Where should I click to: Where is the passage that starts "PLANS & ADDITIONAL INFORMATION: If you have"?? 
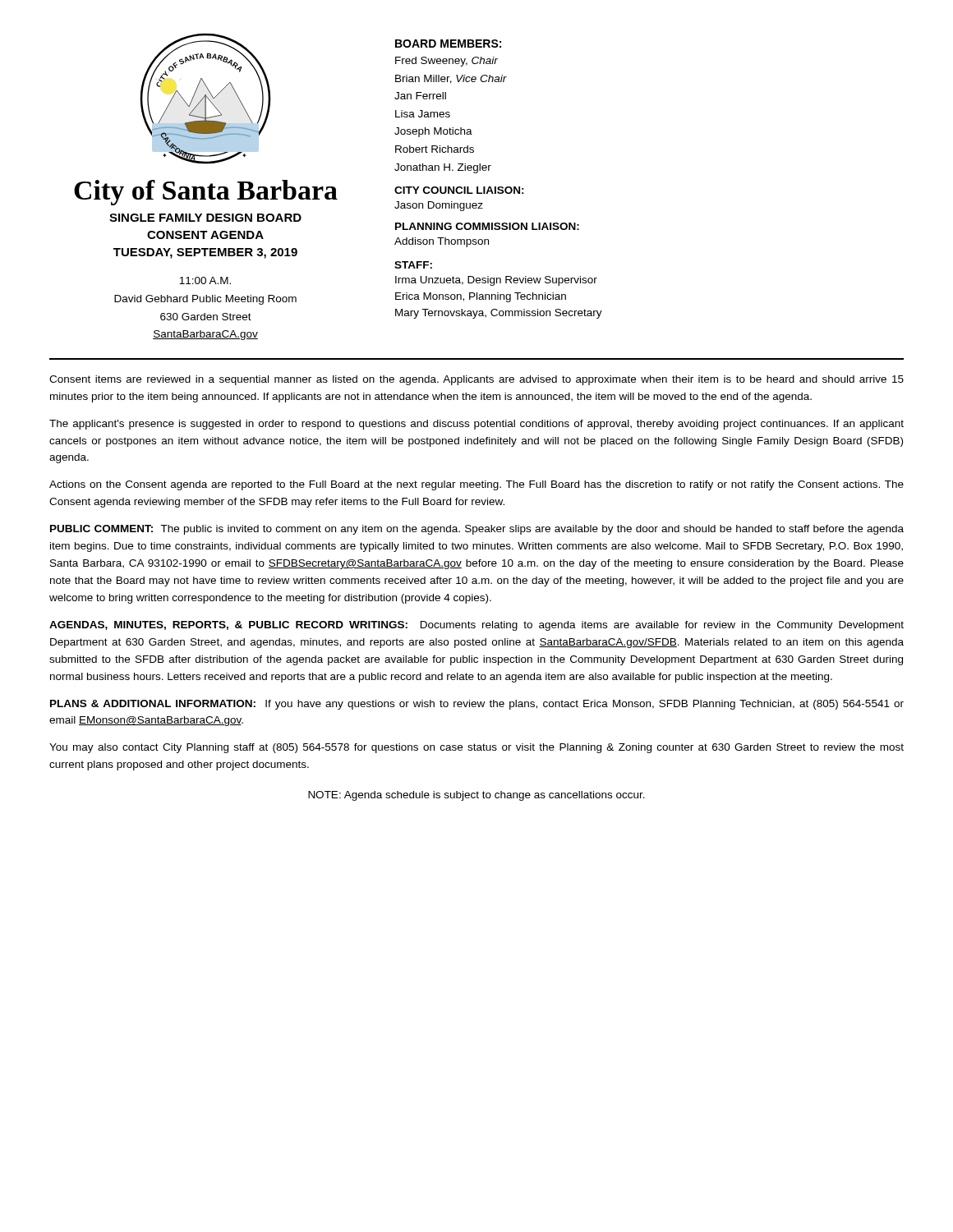point(476,712)
